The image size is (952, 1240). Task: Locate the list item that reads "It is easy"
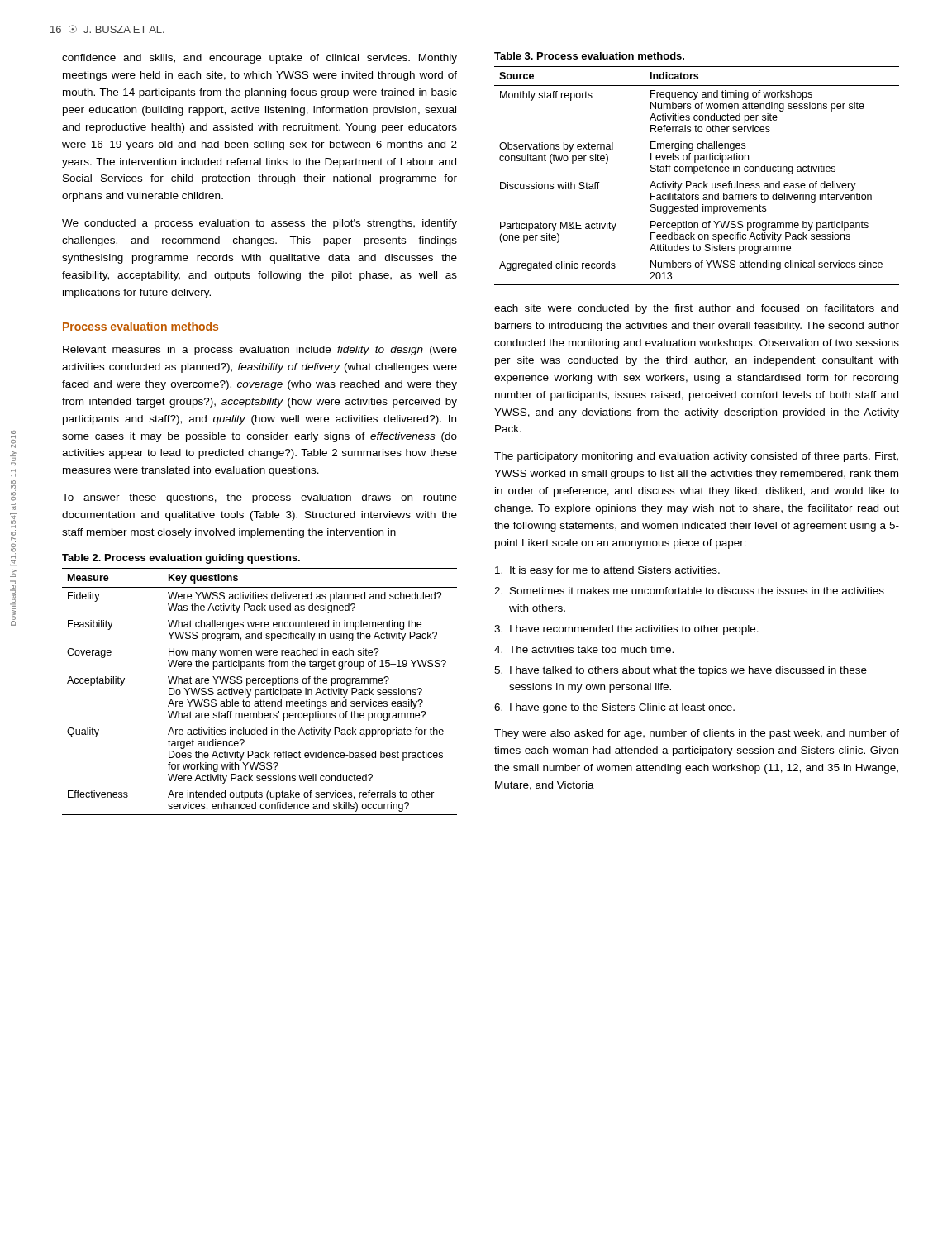pyautogui.click(x=607, y=571)
